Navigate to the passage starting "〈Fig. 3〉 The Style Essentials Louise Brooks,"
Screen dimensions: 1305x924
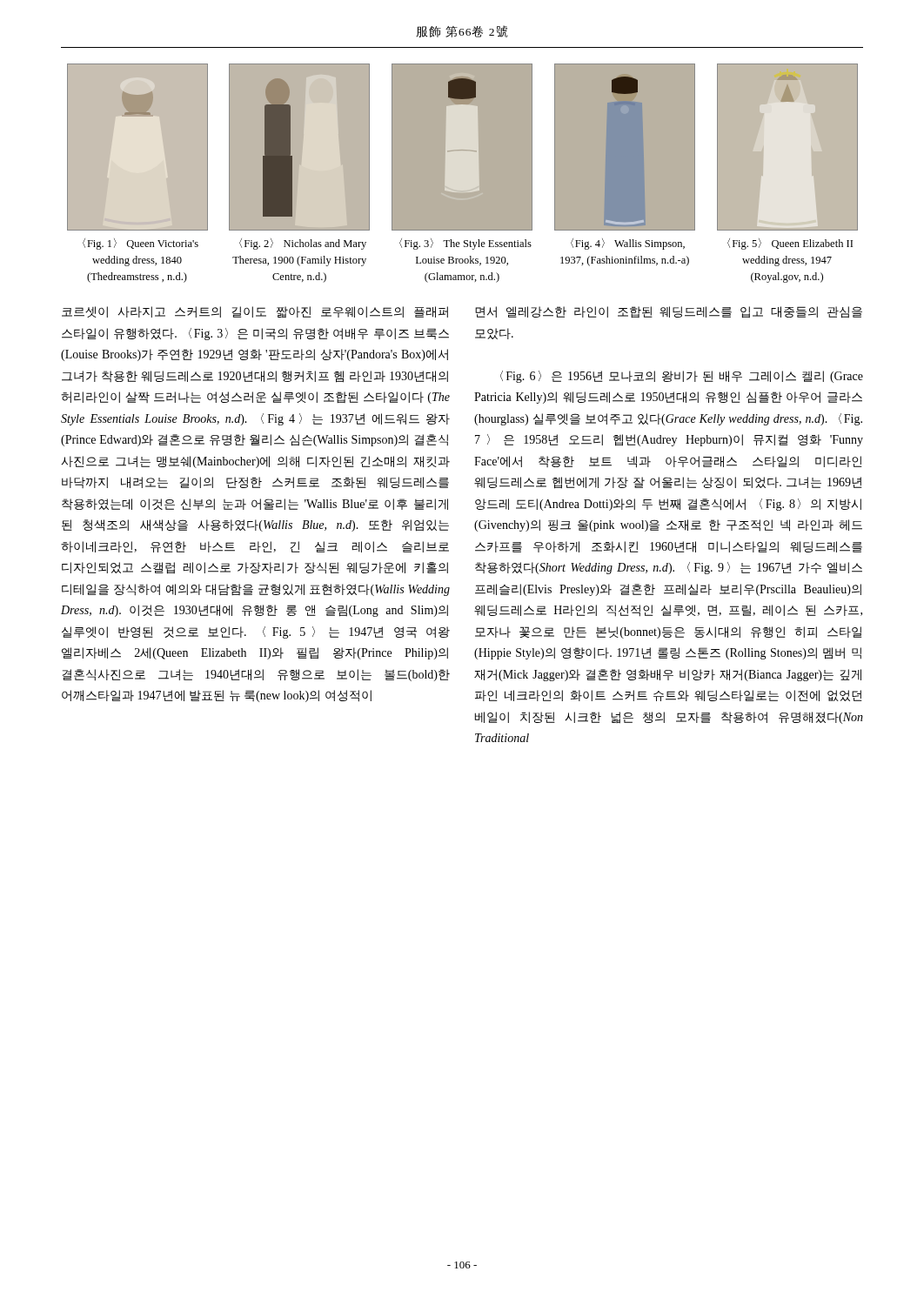[462, 260]
